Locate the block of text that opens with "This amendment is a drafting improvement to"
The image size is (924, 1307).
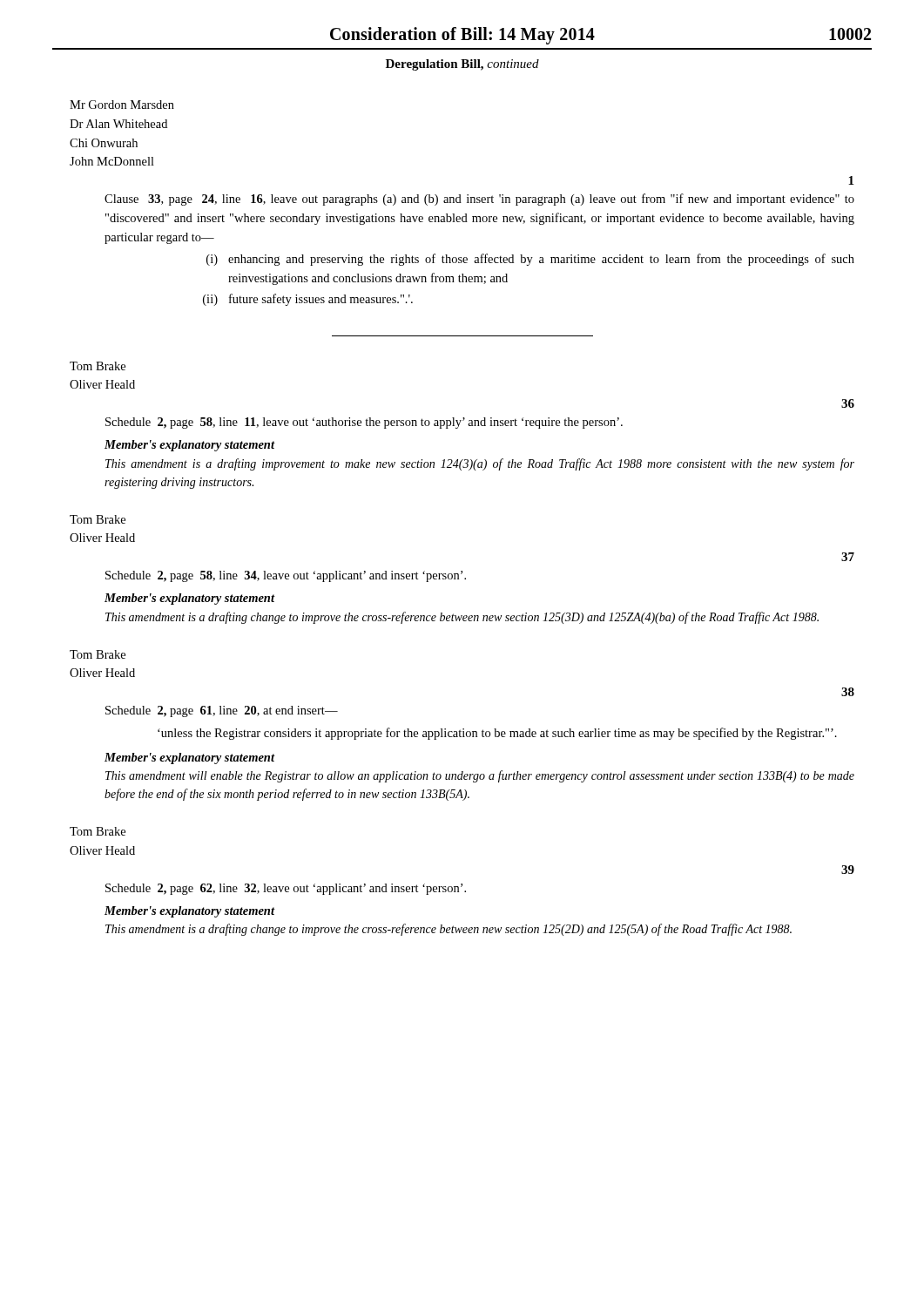[x=479, y=473]
